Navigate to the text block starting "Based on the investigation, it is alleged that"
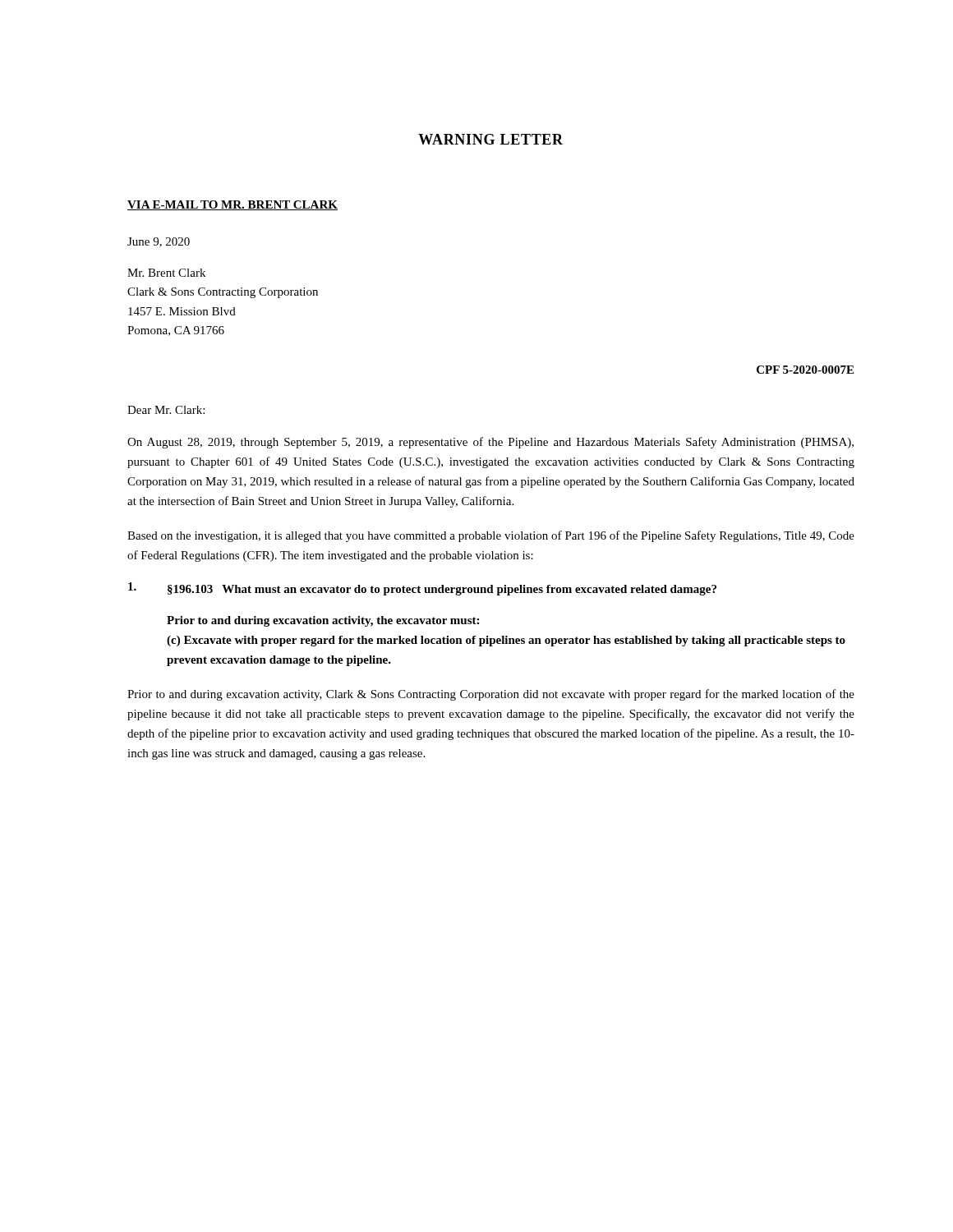Screen dimensions: 1232x953 click(x=491, y=545)
